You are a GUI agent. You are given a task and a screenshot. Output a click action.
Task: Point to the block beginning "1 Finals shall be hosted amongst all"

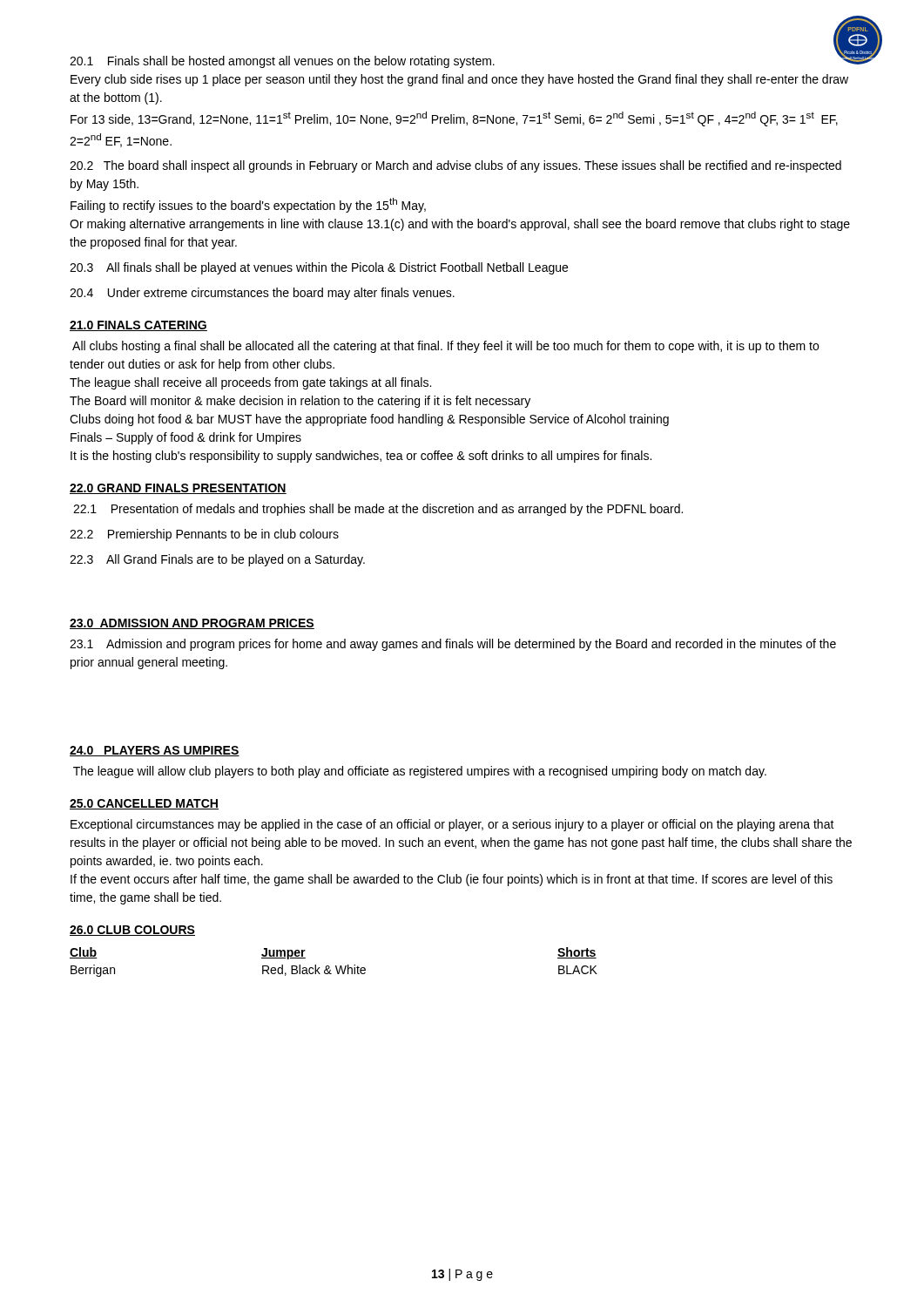[x=459, y=61]
